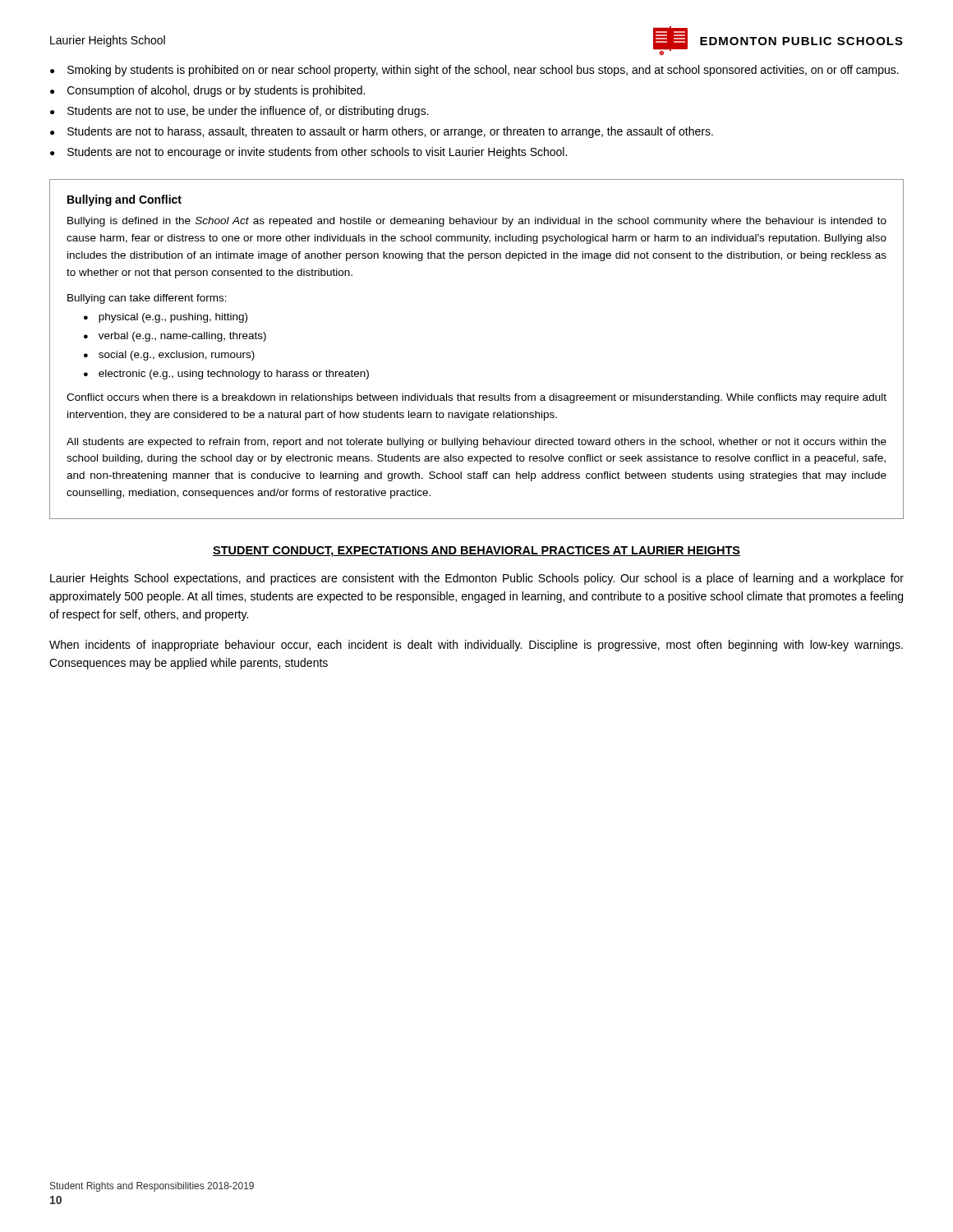Image resolution: width=953 pixels, height=1232 pixels.
Task: Find the text that says "Bullying can take different forms:"
Action: (x=147, y=298)
